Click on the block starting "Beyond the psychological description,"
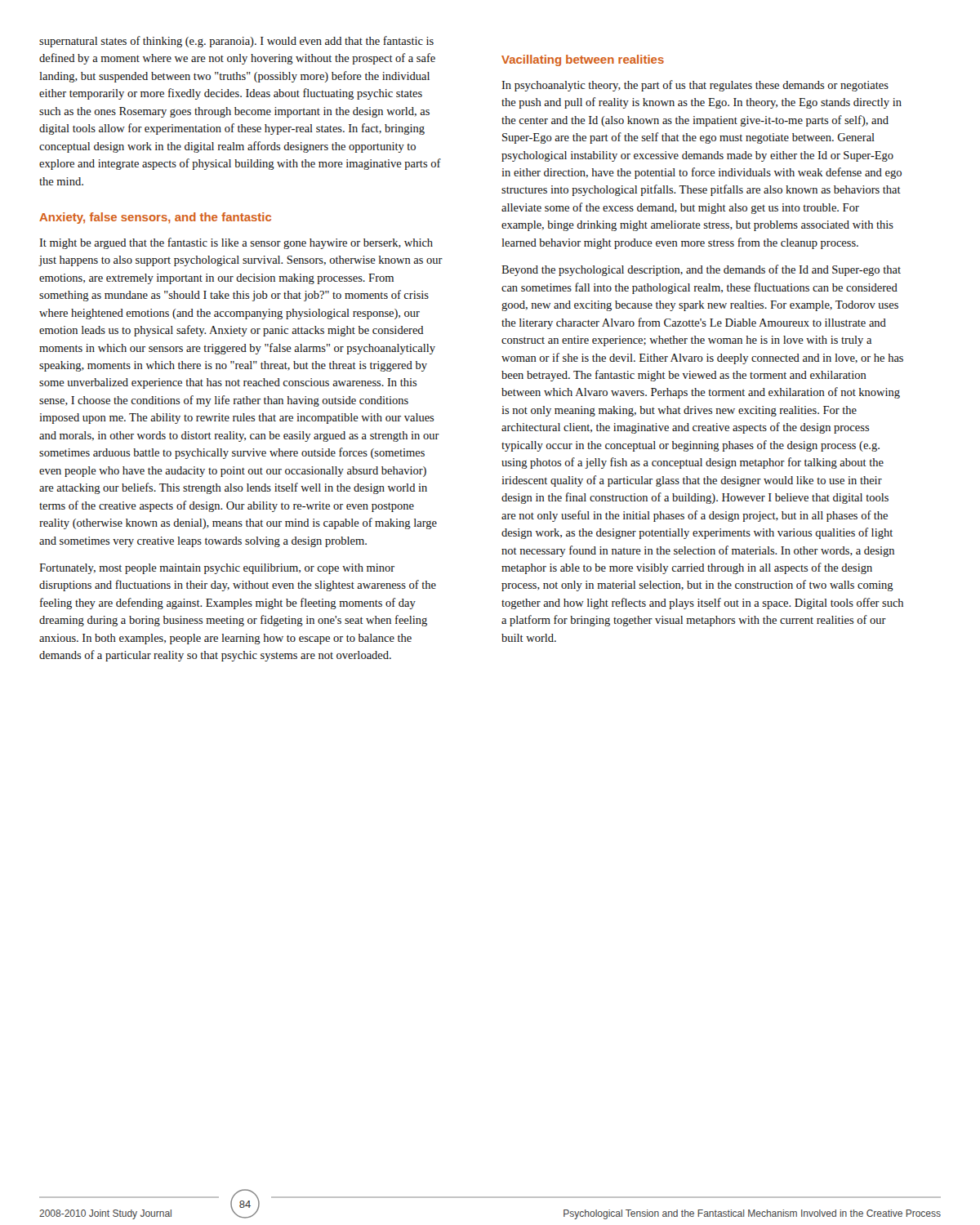980x1225 pixels. 703,454
